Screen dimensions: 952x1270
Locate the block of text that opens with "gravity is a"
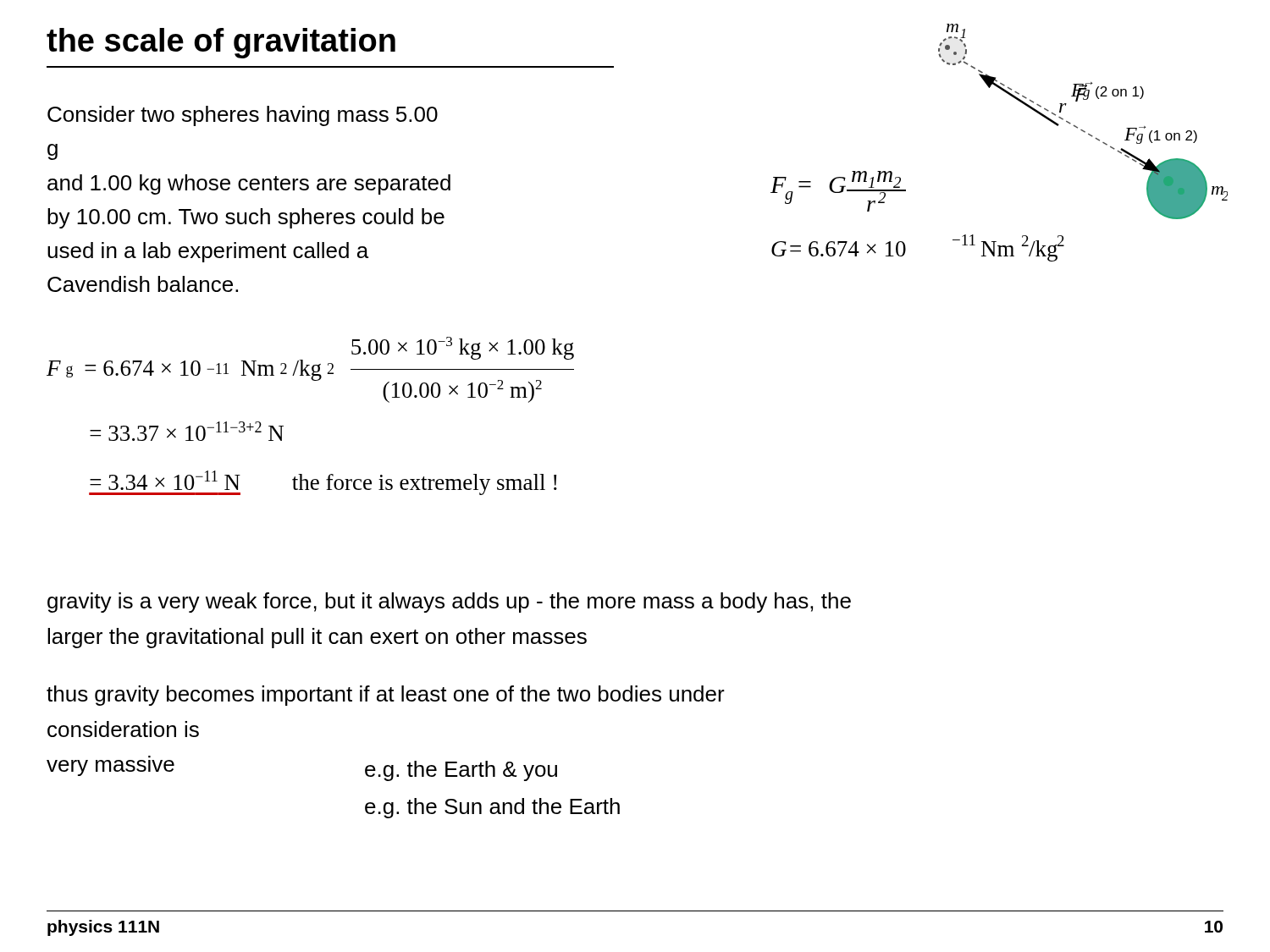point(449,618)
